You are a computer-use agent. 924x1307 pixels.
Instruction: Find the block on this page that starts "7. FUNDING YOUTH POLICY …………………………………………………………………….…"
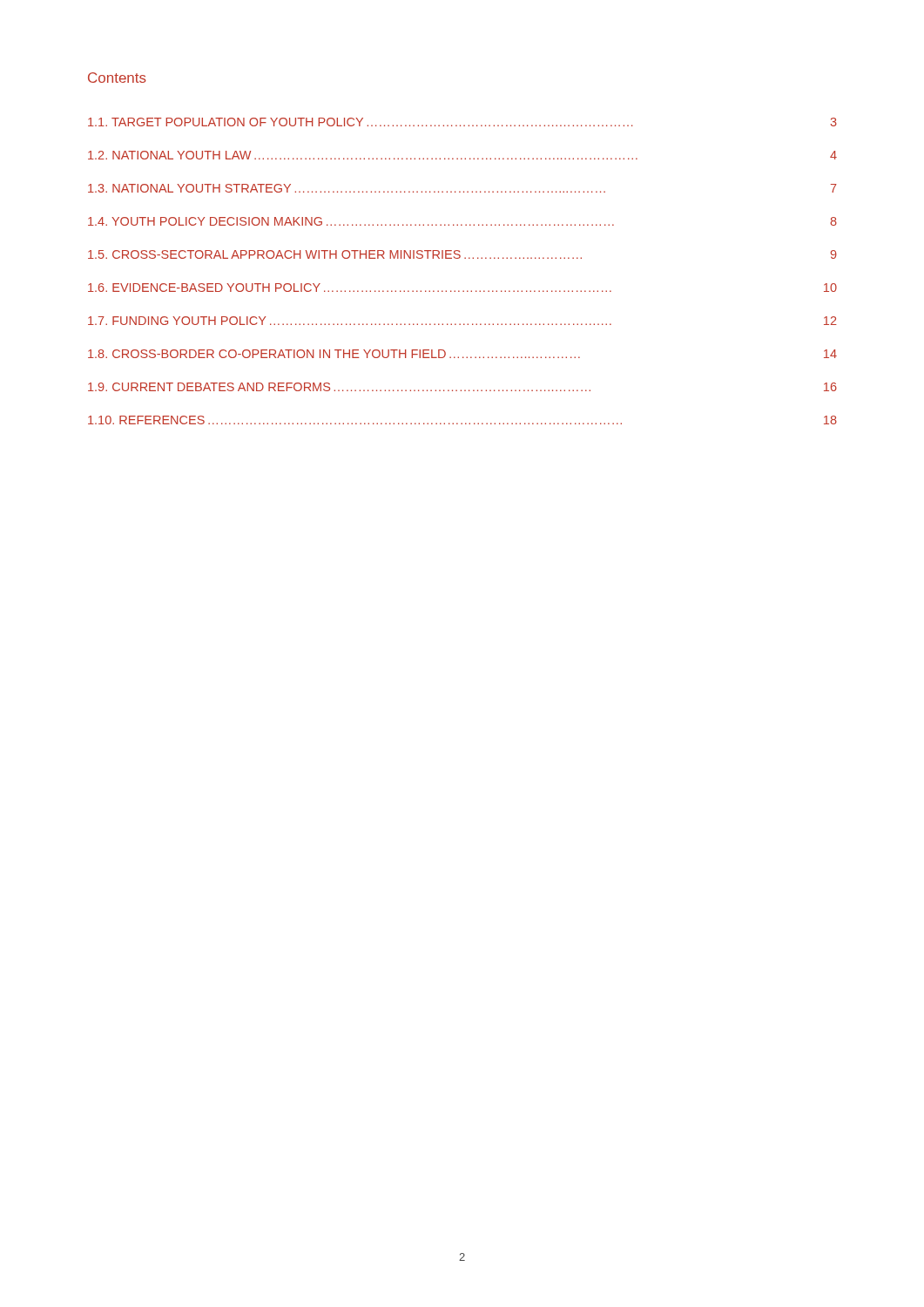[462, 321]
